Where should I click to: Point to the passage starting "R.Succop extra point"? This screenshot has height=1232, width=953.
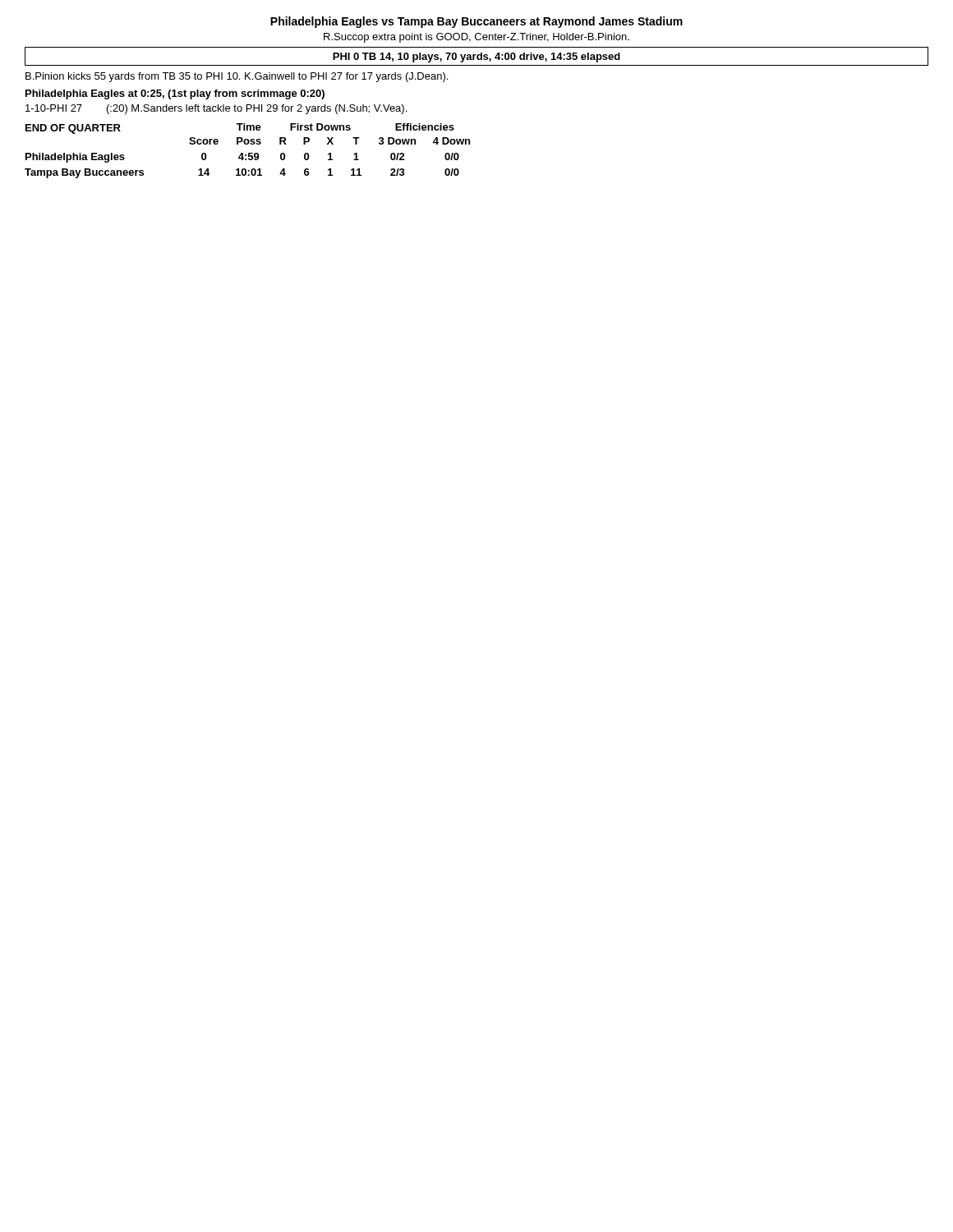[476, 37]
